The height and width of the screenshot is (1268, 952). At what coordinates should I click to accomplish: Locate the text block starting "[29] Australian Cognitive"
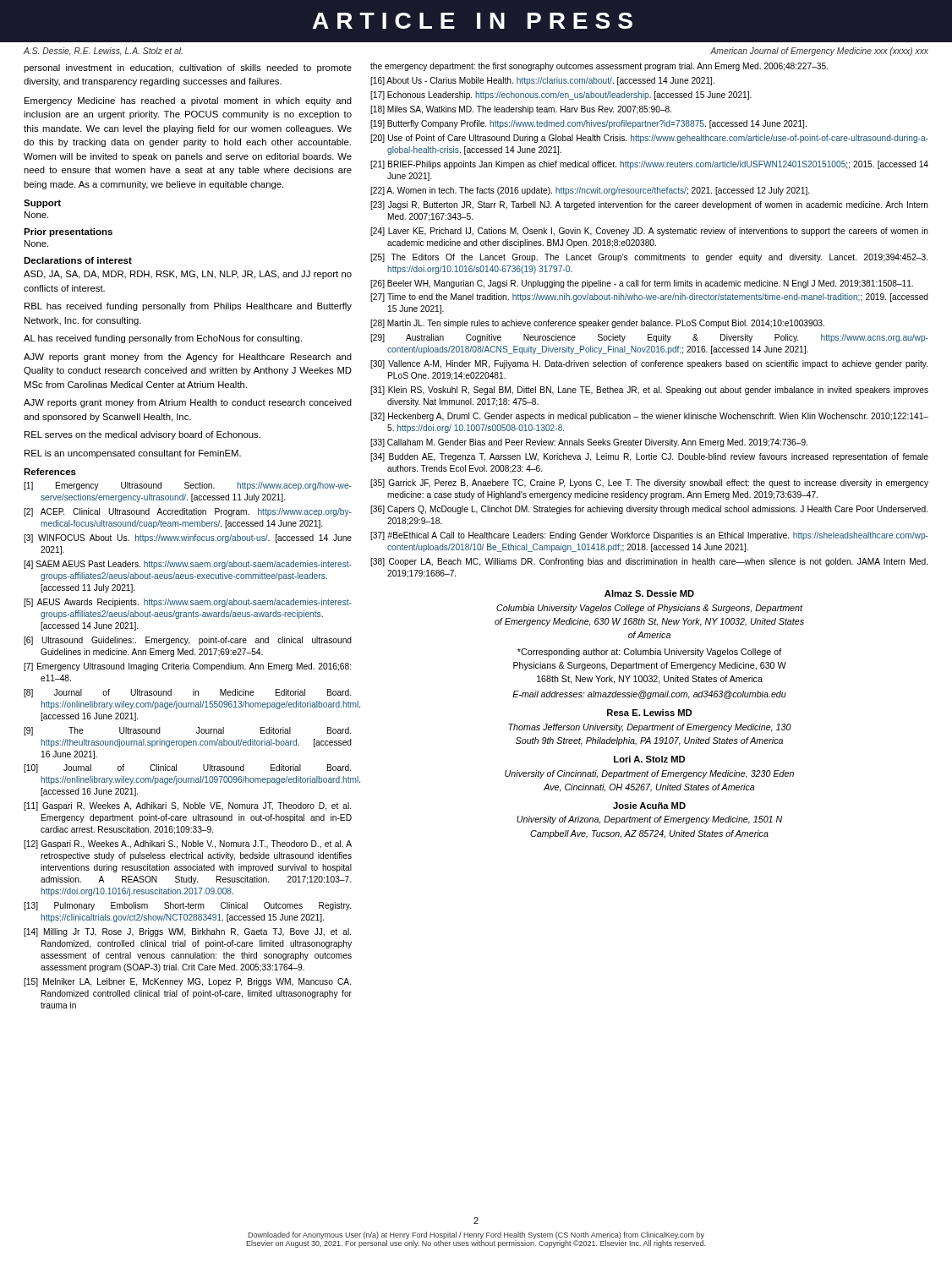[649, 344]
